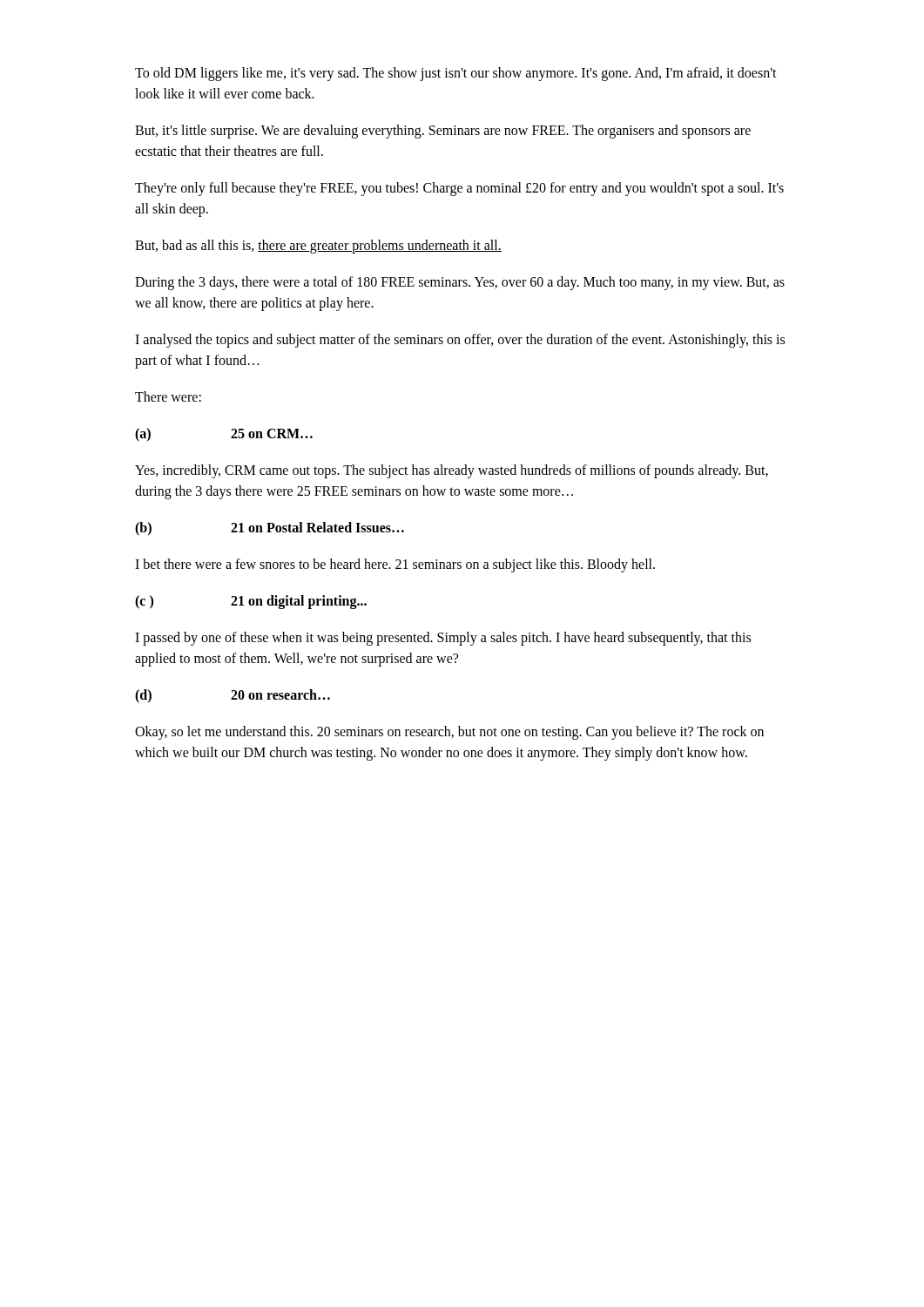Locate the text block containing "But, bad as all"
Screen dimensions: 1307x924
tap(318, 245)
